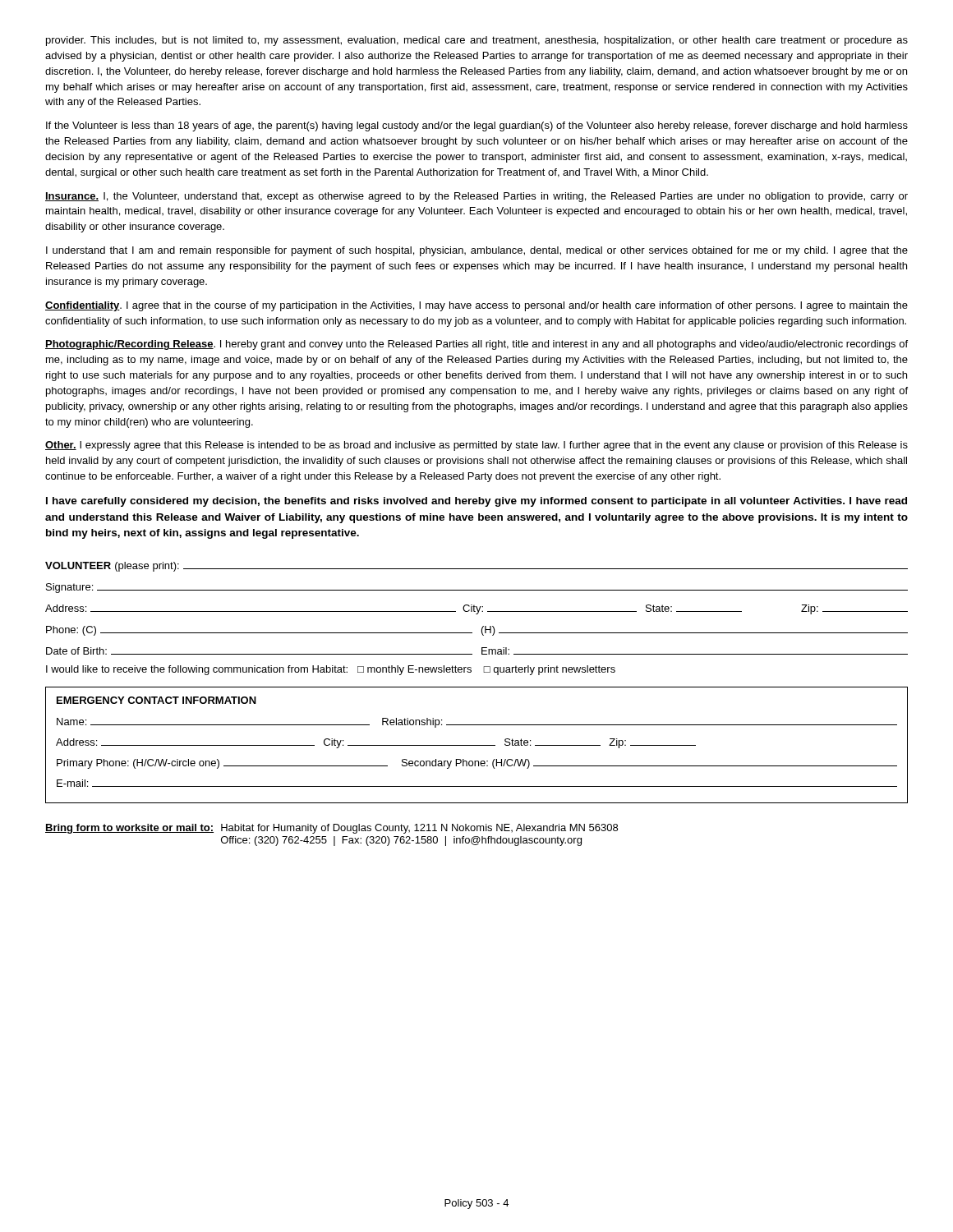Locate the text "Date of Birth: Email:"
953x1232 pixels.
tap(476, 649)
